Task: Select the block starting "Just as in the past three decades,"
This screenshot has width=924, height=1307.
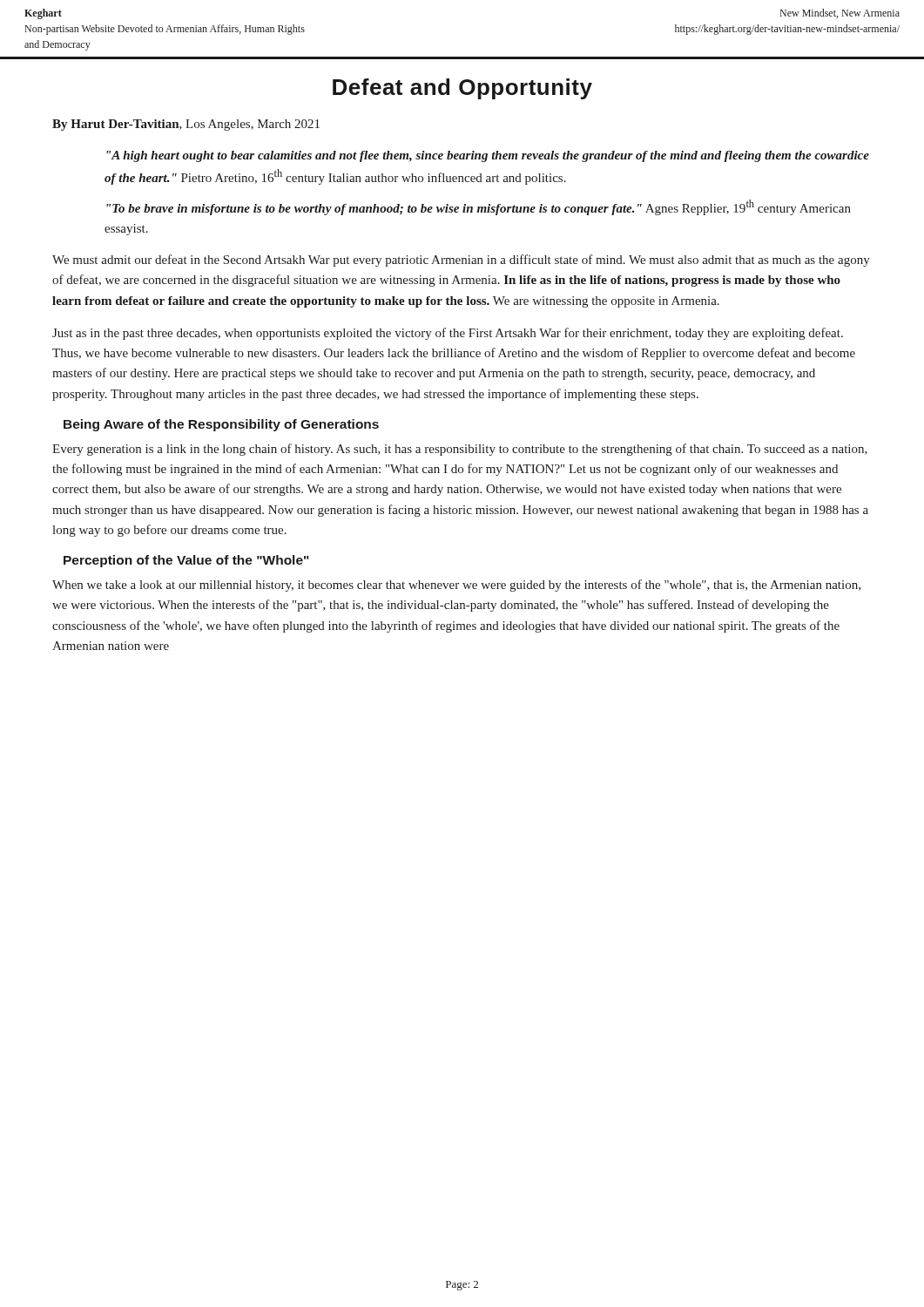Action: (454, 363)
